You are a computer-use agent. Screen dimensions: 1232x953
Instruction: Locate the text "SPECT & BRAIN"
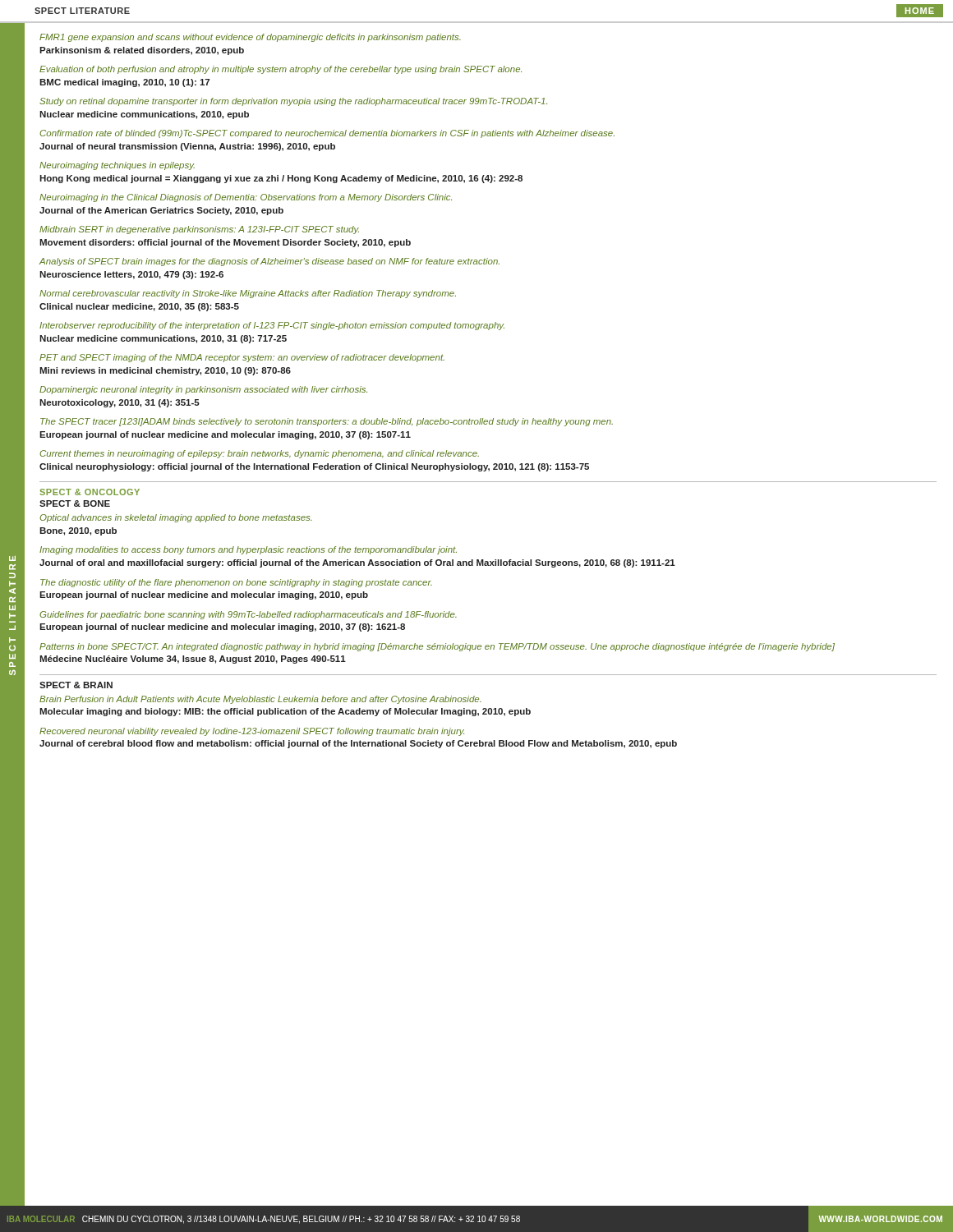pyautogui.click(x=76, y=685)
